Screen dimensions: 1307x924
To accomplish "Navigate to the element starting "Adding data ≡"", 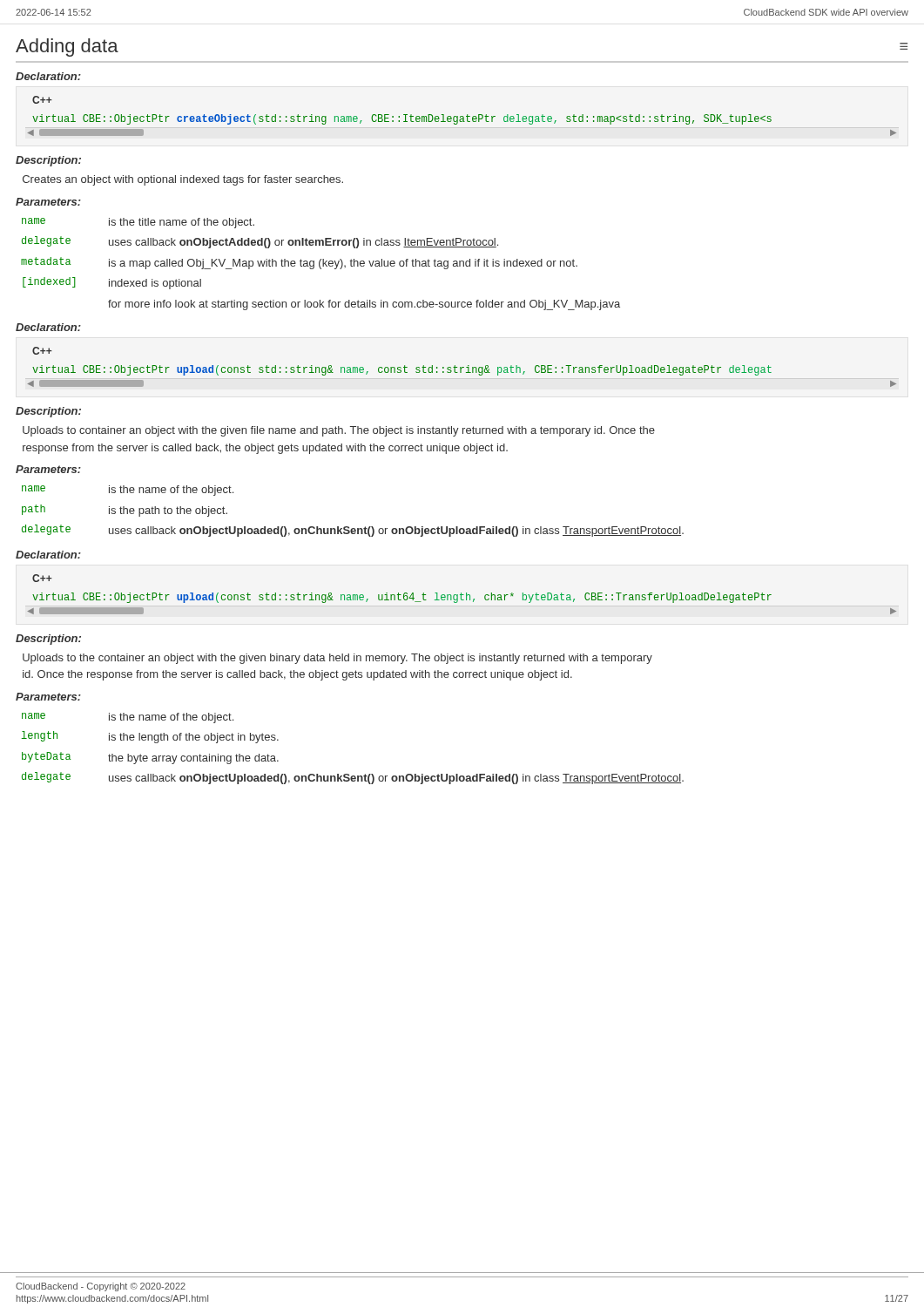I will pyautogui.click(x=67, y=46).
